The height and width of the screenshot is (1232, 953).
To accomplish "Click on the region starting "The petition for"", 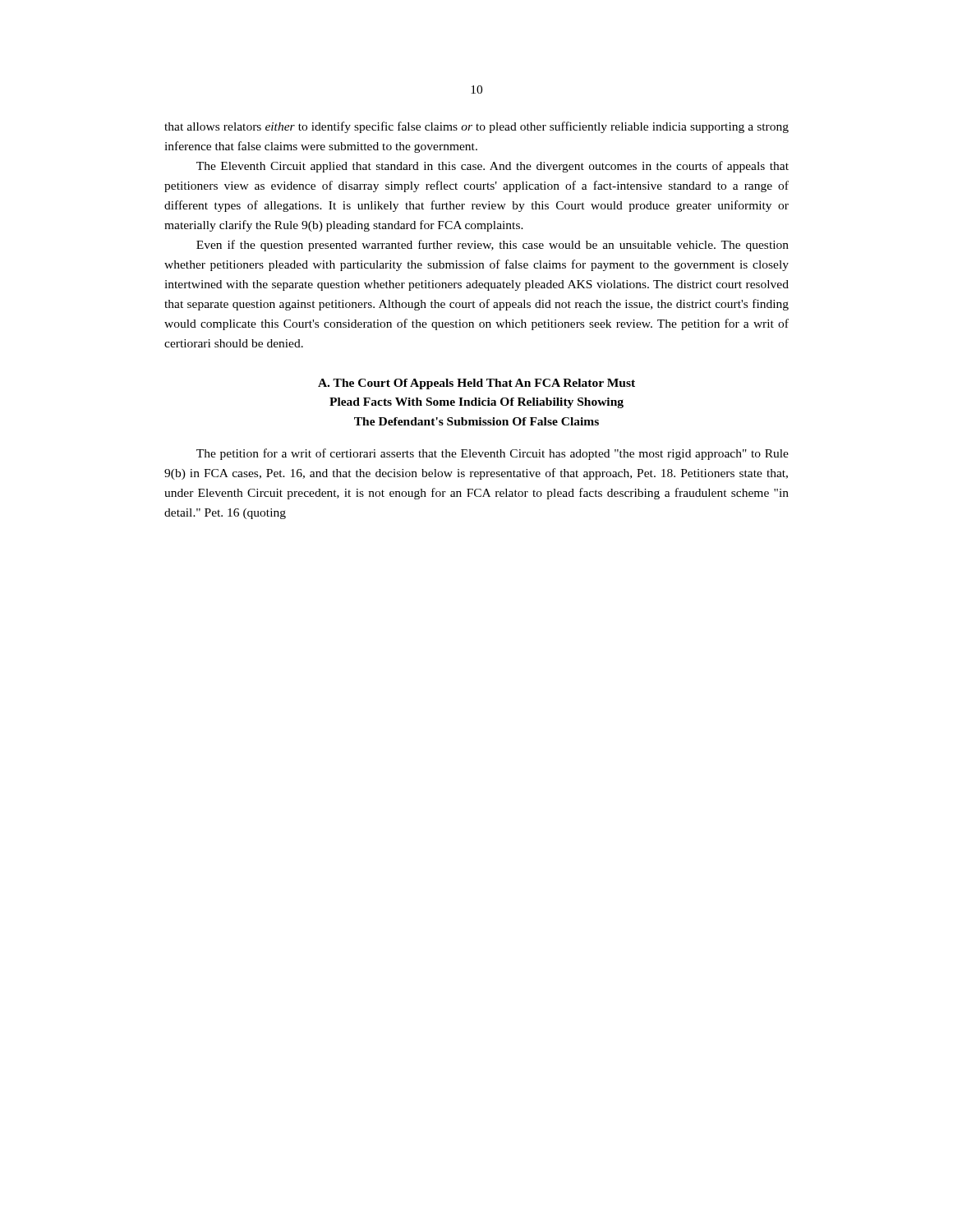I will click(476, 483).
